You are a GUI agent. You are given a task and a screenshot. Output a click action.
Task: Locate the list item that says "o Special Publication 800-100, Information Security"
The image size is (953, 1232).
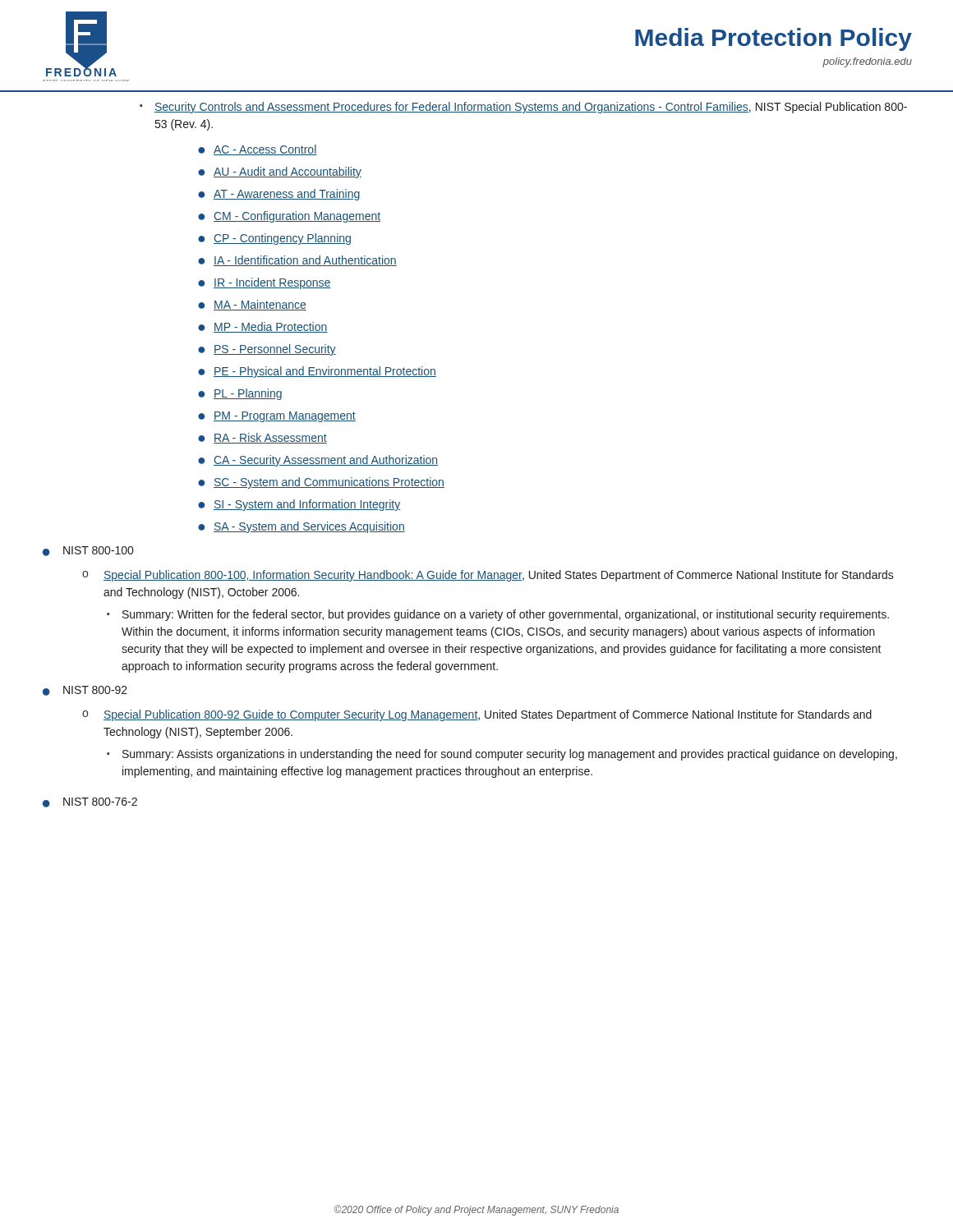tap(497, 584)
